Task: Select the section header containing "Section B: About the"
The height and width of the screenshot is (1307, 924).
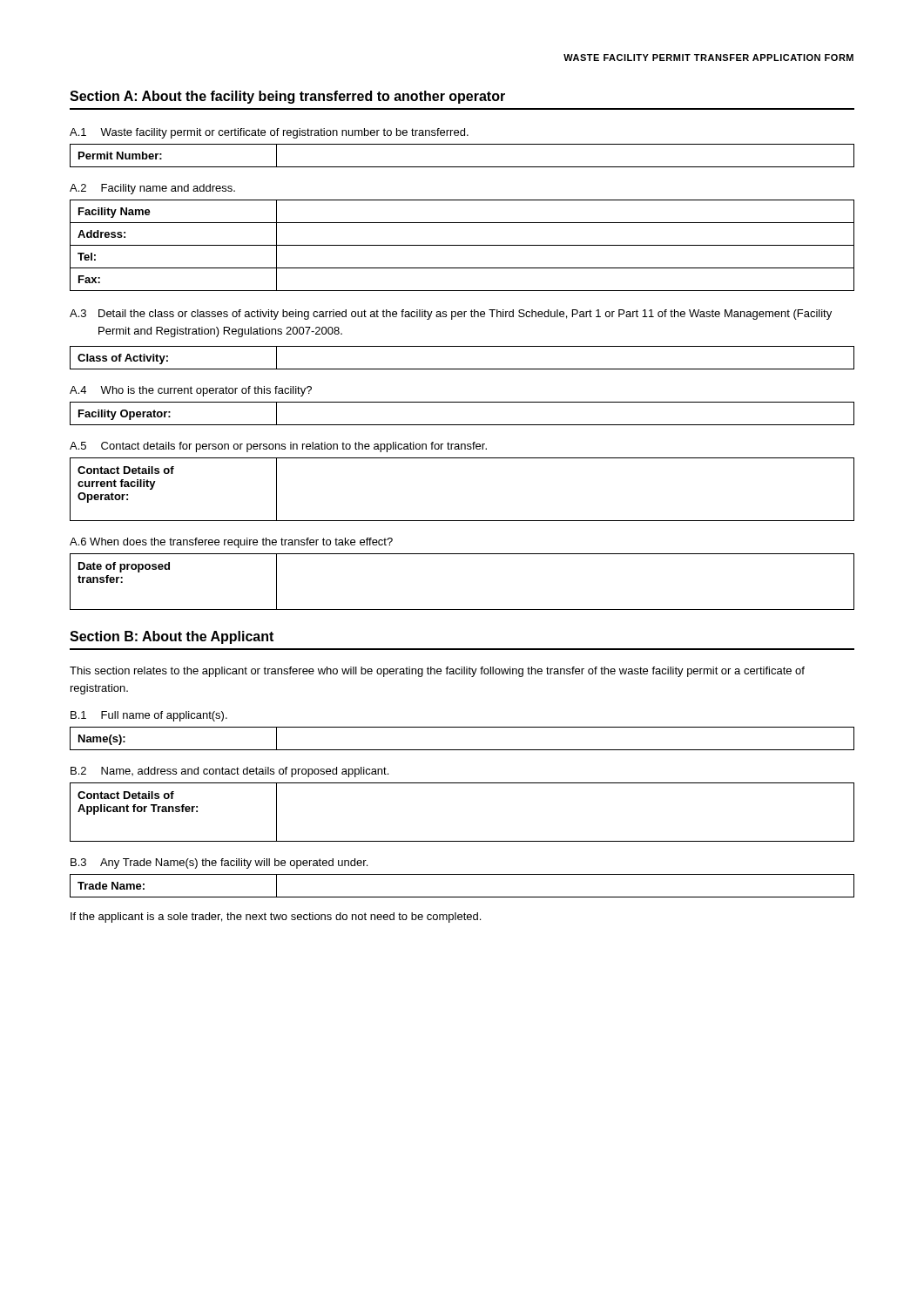Action: [172, 637]
